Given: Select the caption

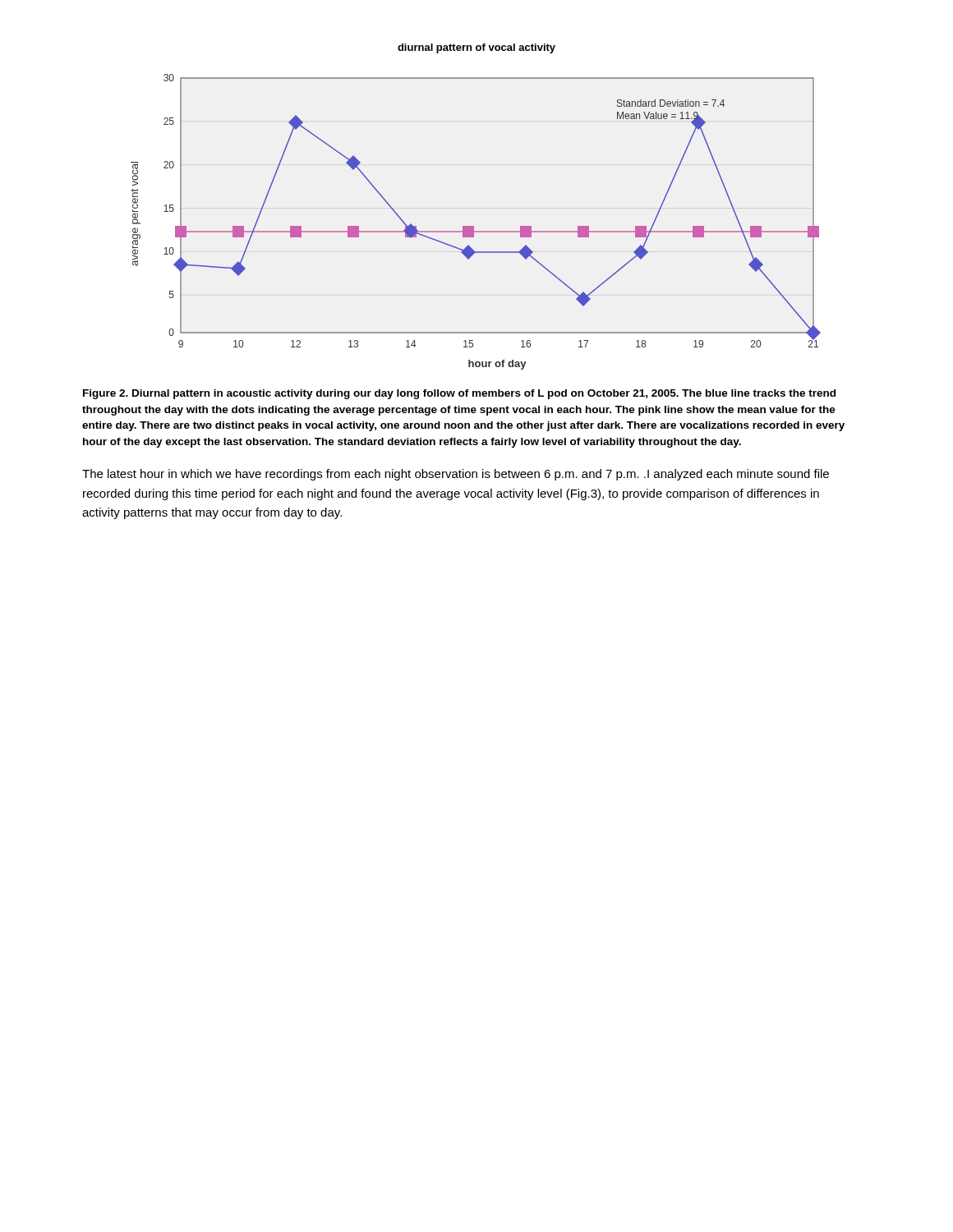Looking at the screenshot, I should 463,417.
